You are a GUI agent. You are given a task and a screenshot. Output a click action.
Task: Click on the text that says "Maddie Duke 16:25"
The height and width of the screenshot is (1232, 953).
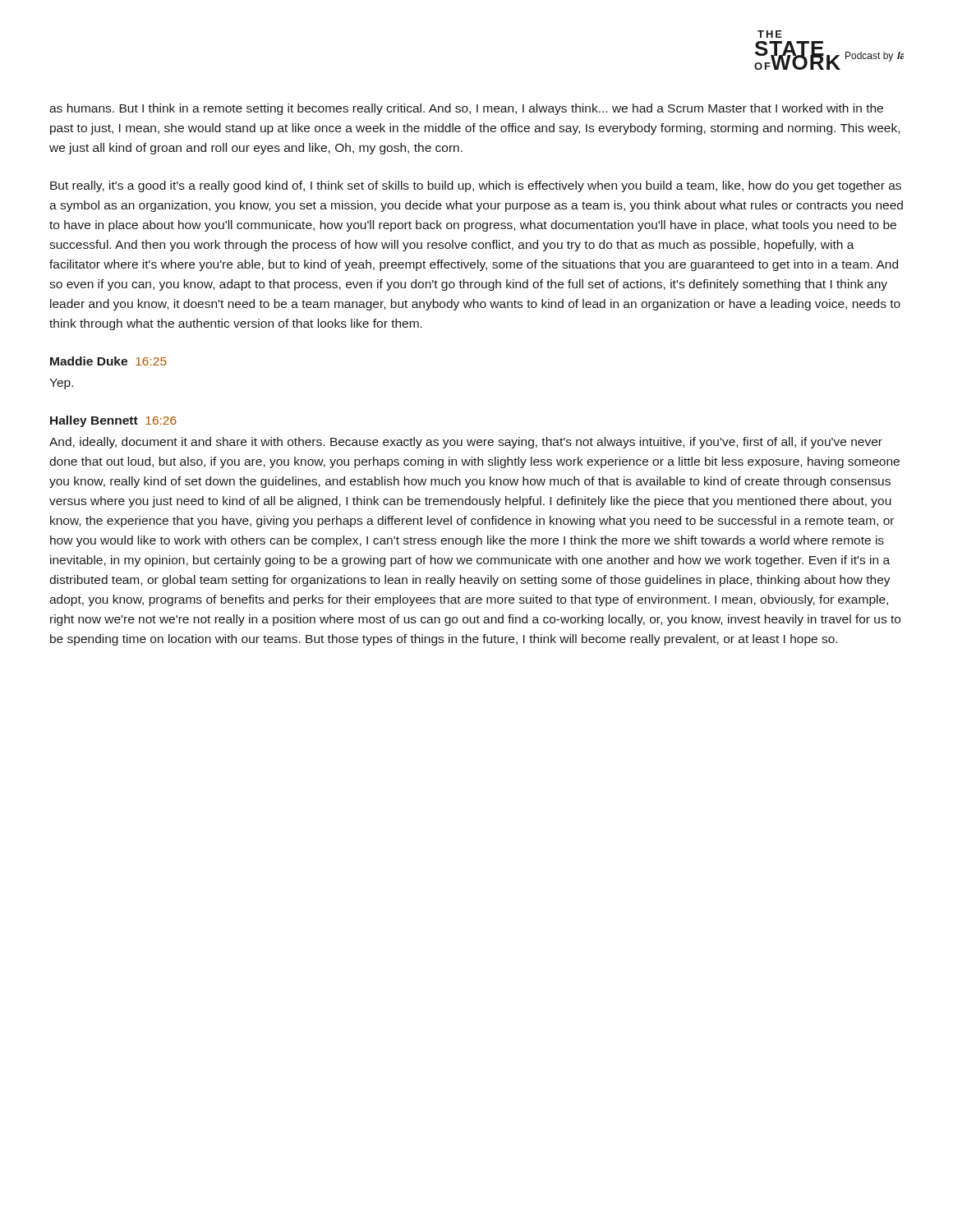[108, 361]
